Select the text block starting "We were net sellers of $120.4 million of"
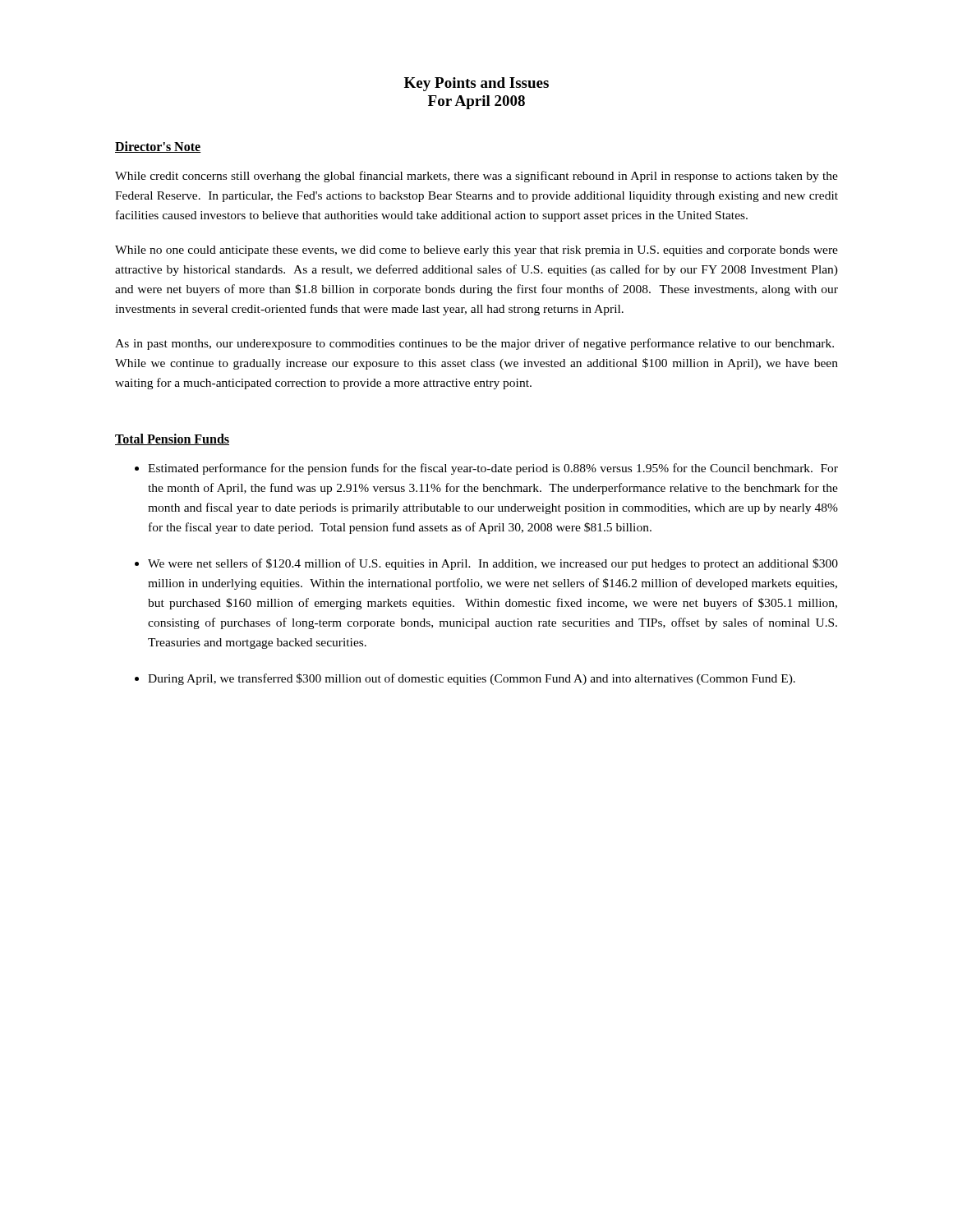953x1232 pixels. pos(493,603)
